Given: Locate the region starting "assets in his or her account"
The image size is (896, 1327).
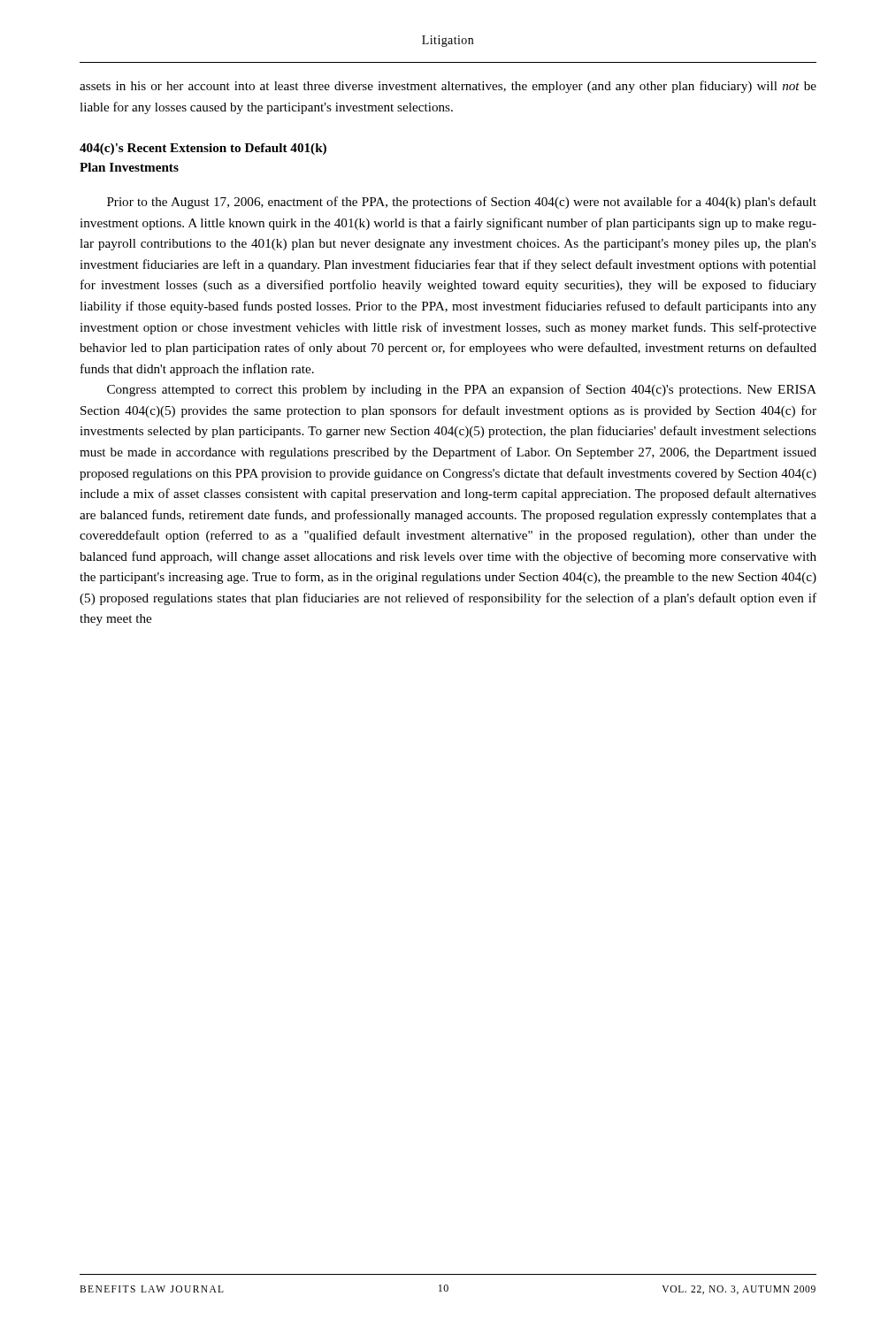Looking at the screenshot, I should tap(448, 96).
